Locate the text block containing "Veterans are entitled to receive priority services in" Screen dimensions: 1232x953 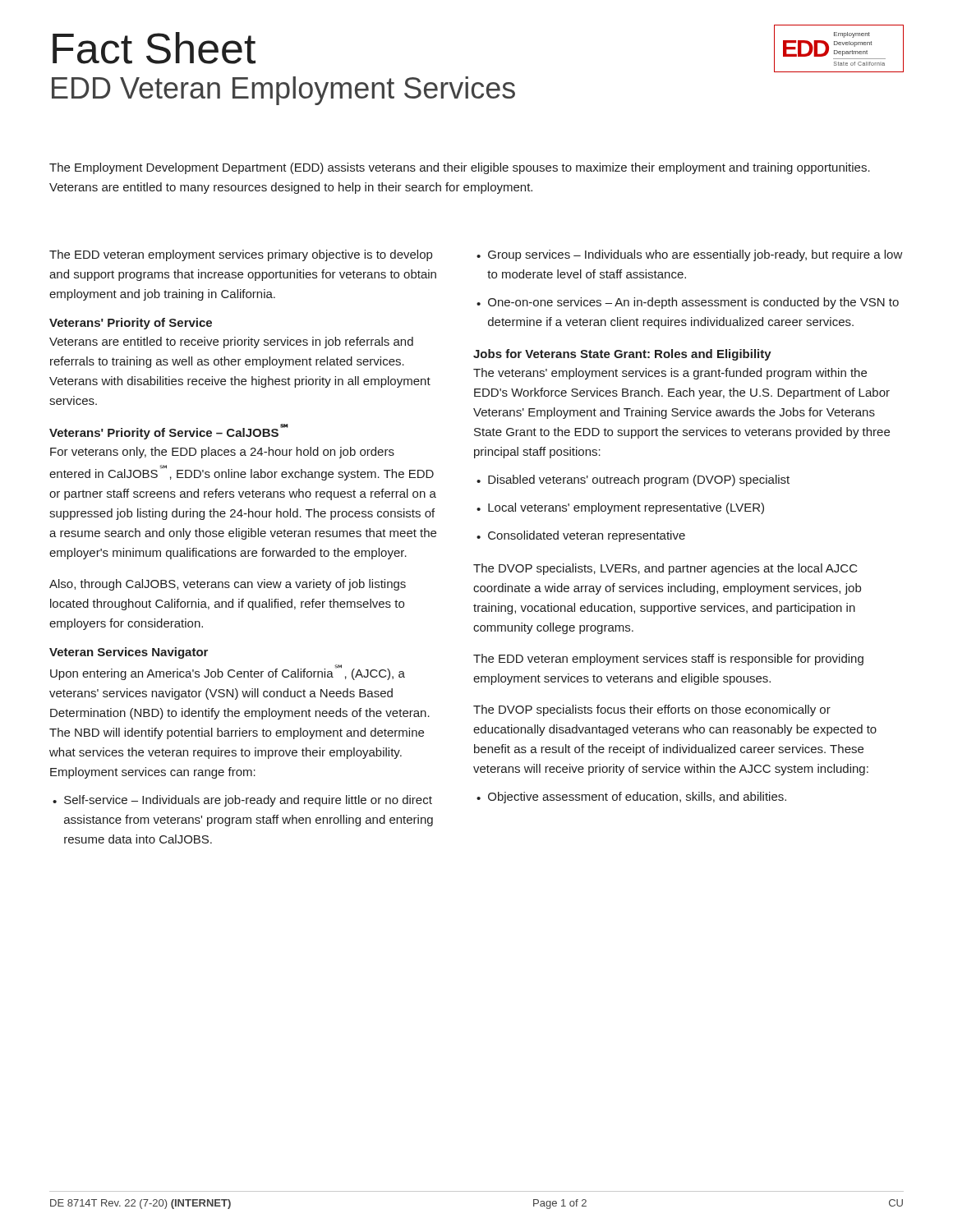click(240, 371)
